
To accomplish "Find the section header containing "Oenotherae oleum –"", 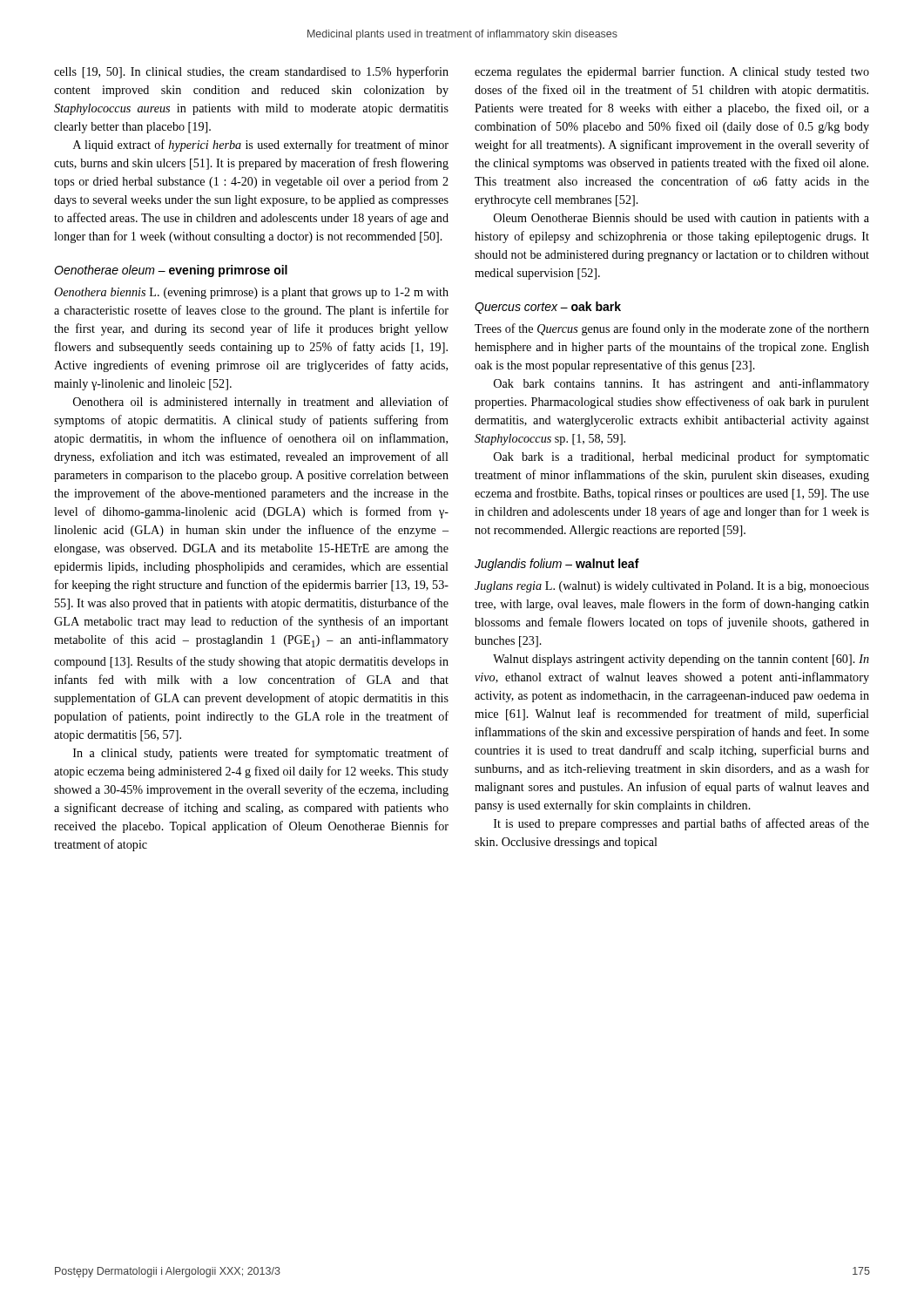I will tap(171, 270).
